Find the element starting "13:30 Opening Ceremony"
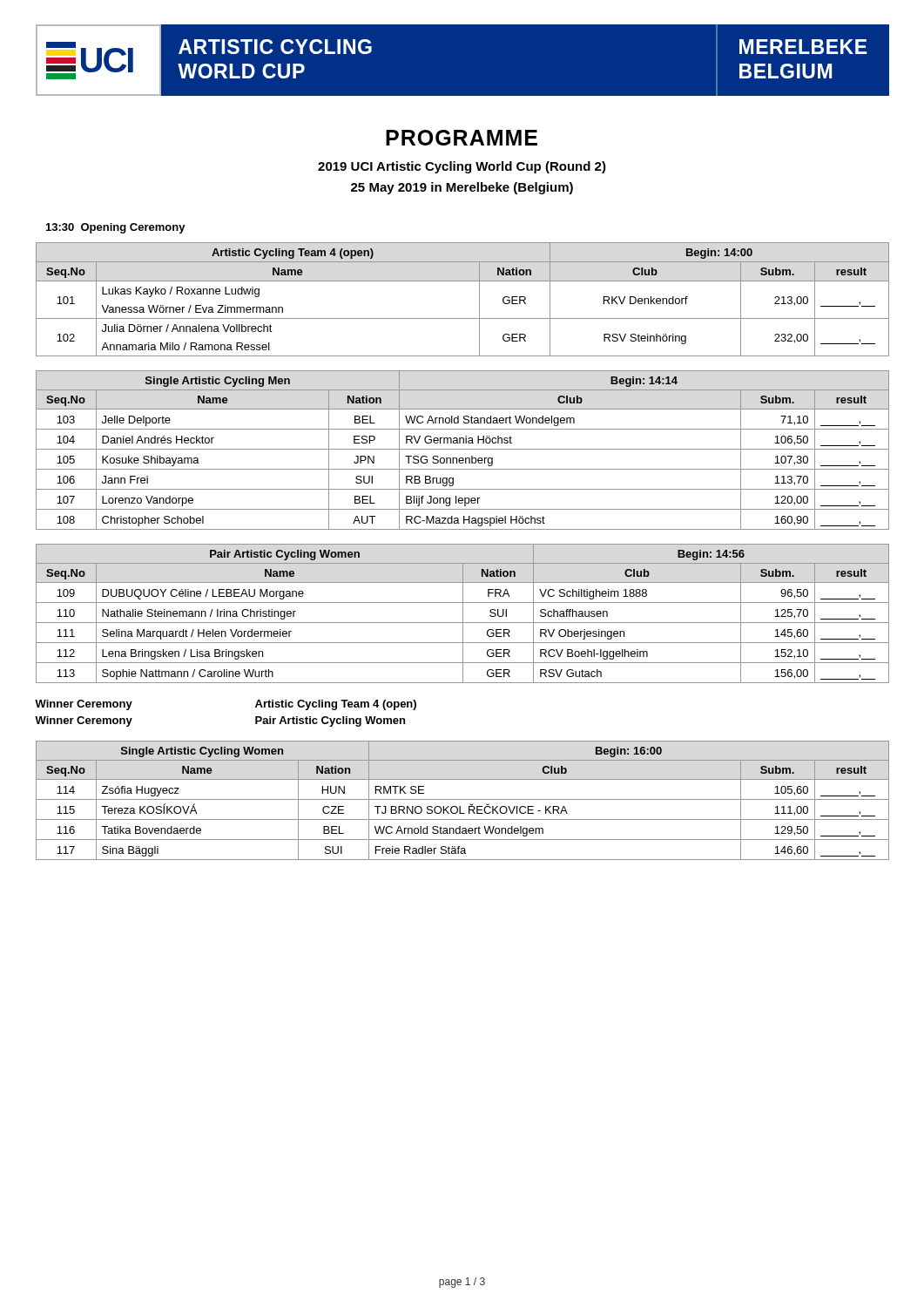The width and height of the screenshot is (924, 1307). [115, 227]
